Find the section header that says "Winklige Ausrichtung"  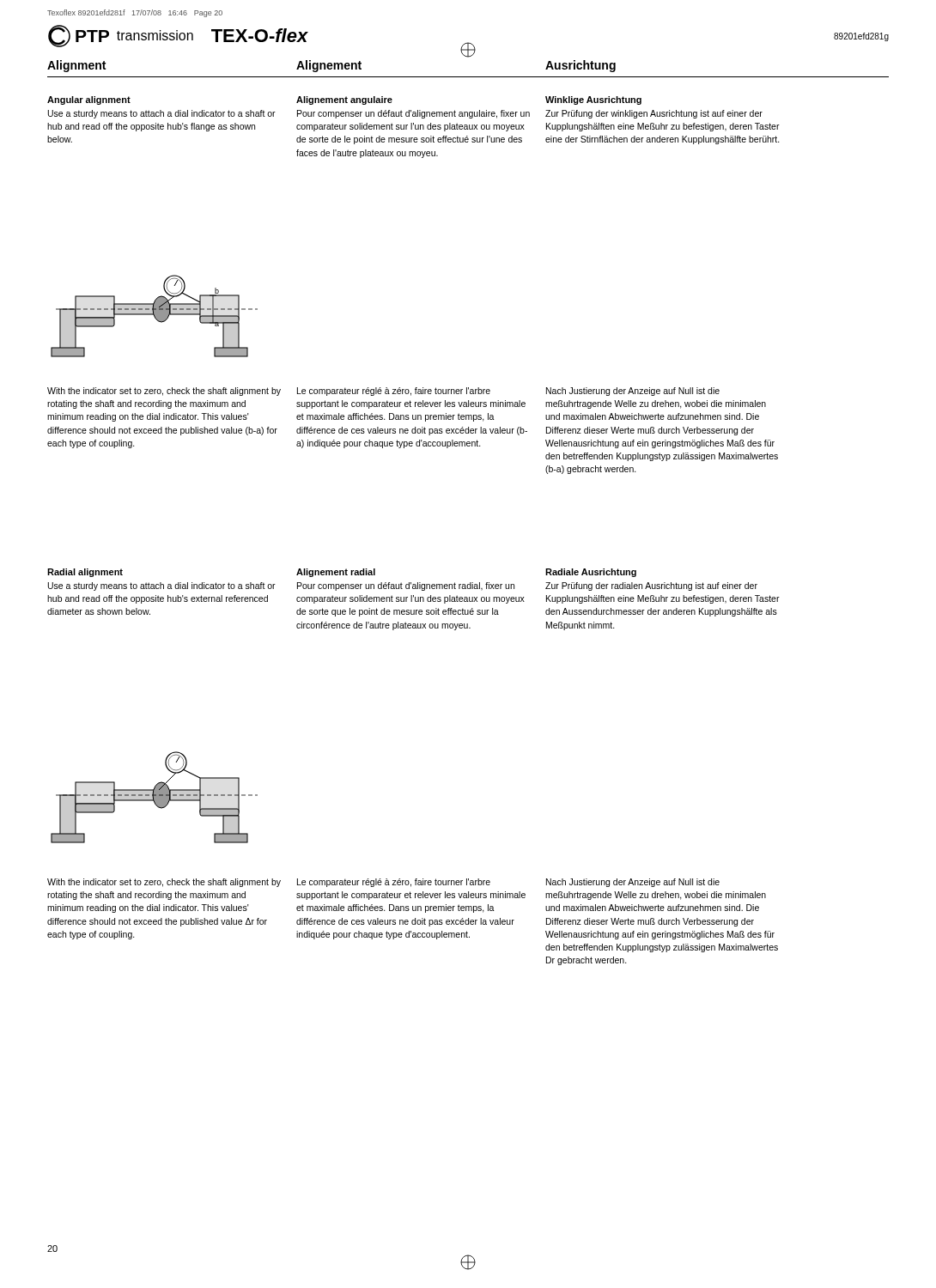[x=594, y=100]
